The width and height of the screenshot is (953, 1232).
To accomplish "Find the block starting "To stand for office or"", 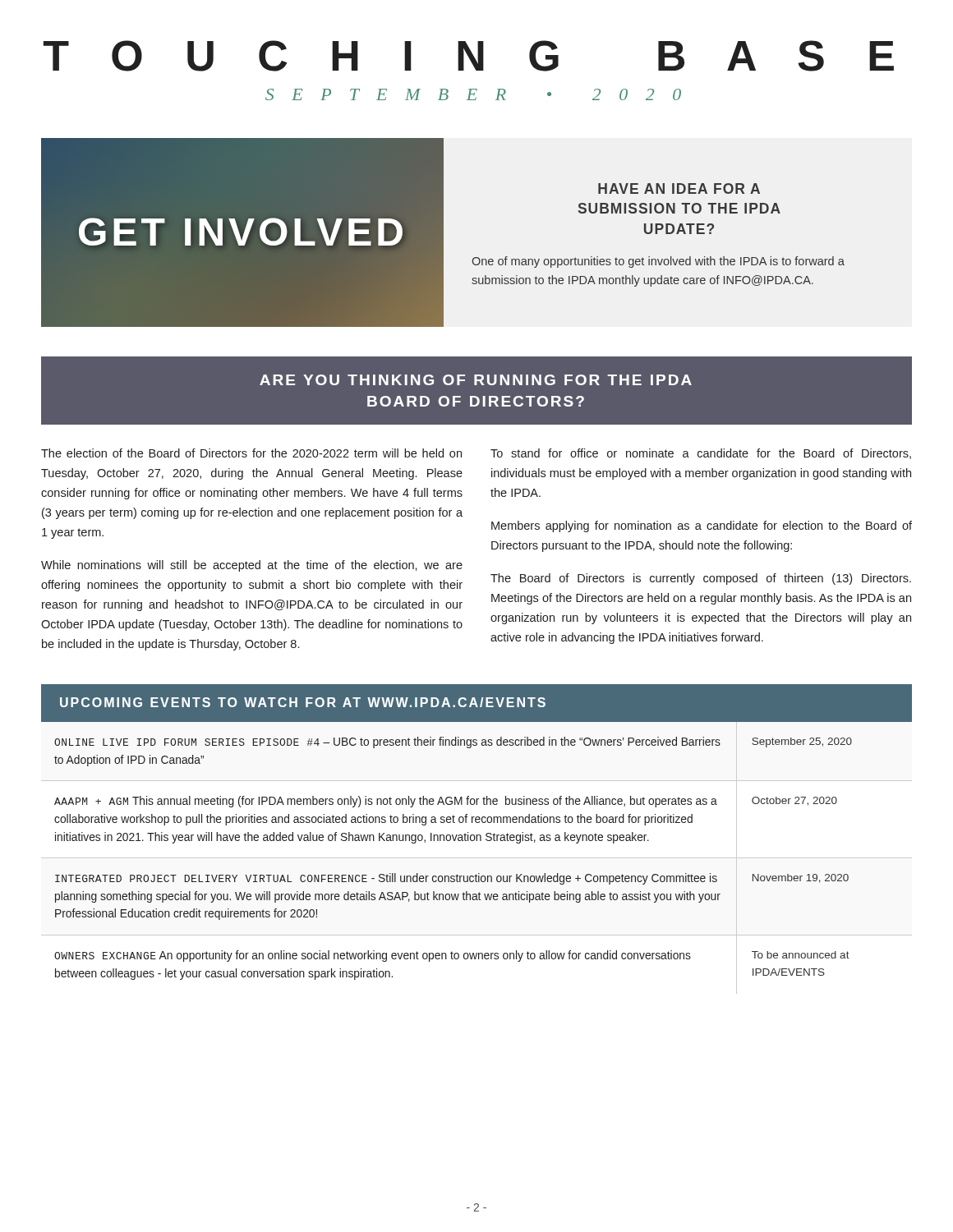I will (701, 546).
